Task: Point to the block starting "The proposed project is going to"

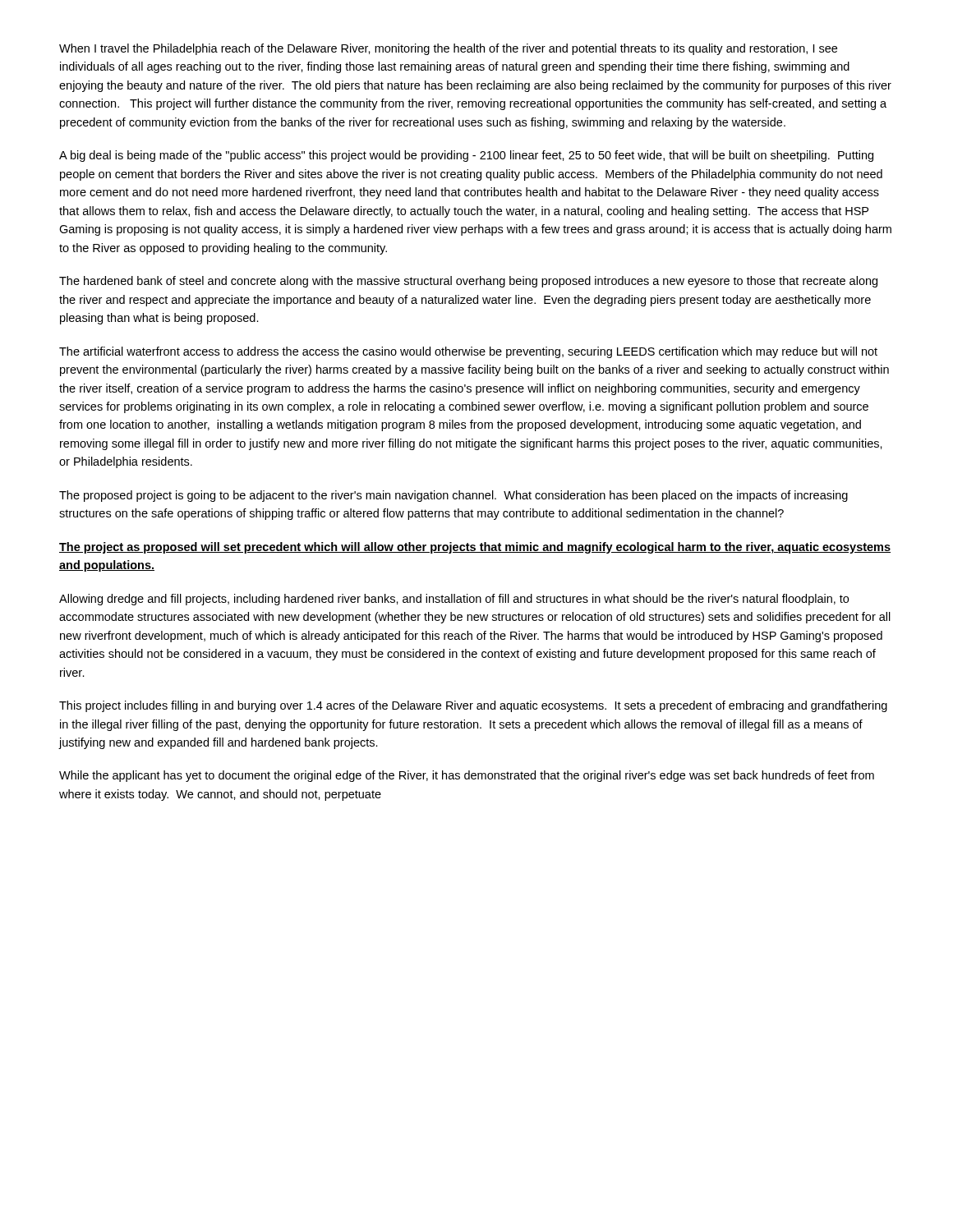Action: (x=454, y=504)
